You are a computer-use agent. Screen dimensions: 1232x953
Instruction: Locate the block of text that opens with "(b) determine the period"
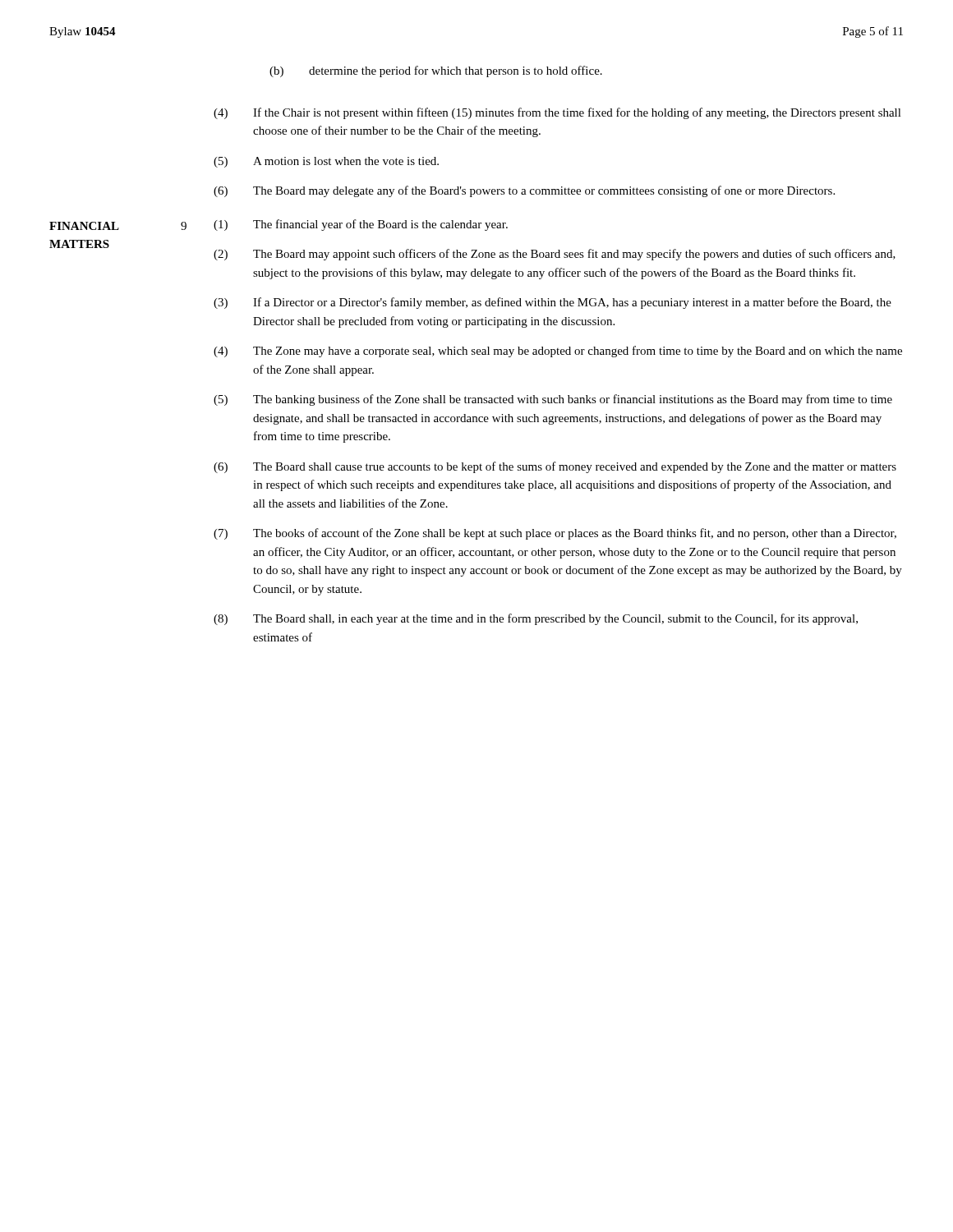559,77
